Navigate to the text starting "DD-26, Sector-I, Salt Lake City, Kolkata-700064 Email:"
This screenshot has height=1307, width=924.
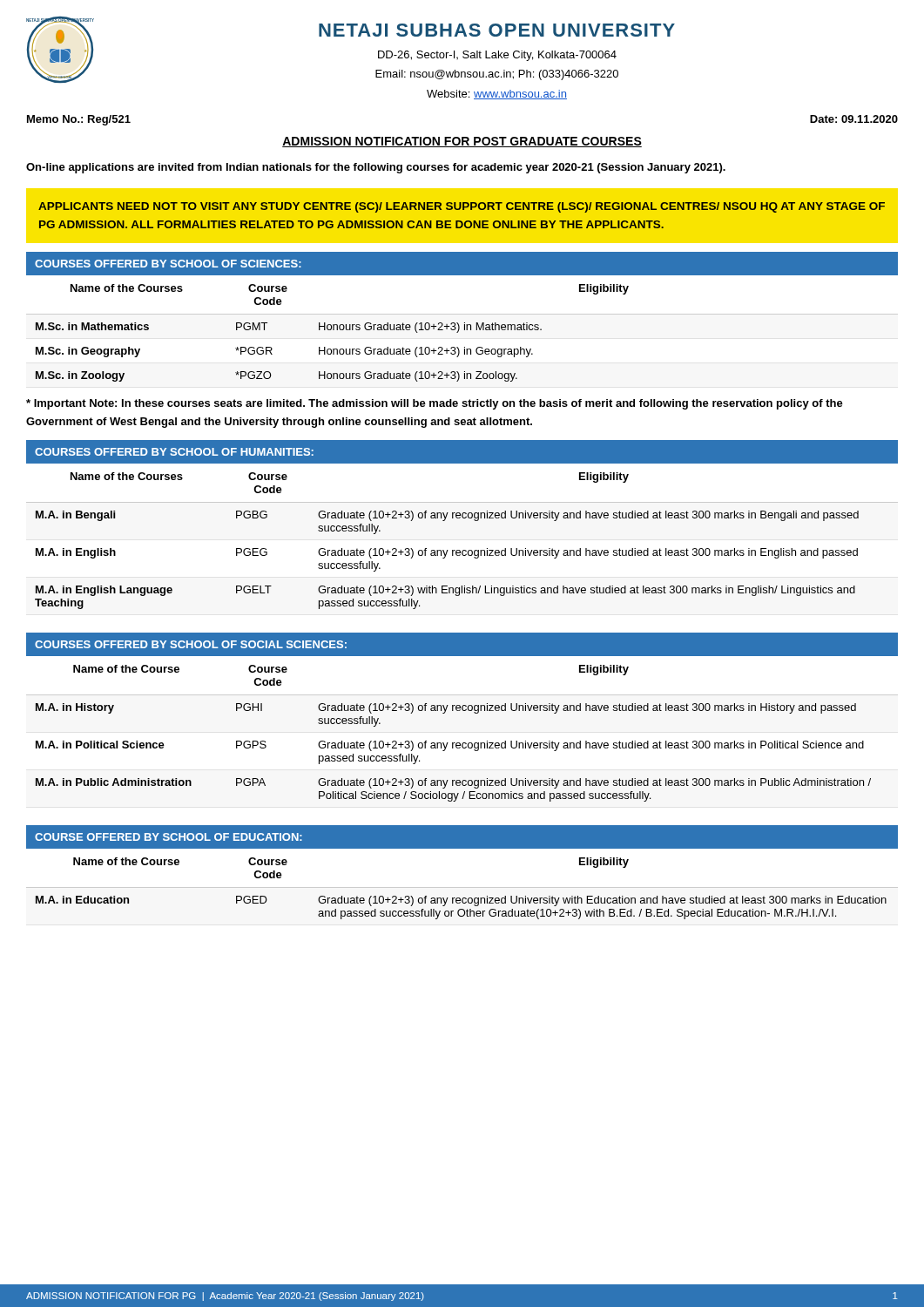497,74
